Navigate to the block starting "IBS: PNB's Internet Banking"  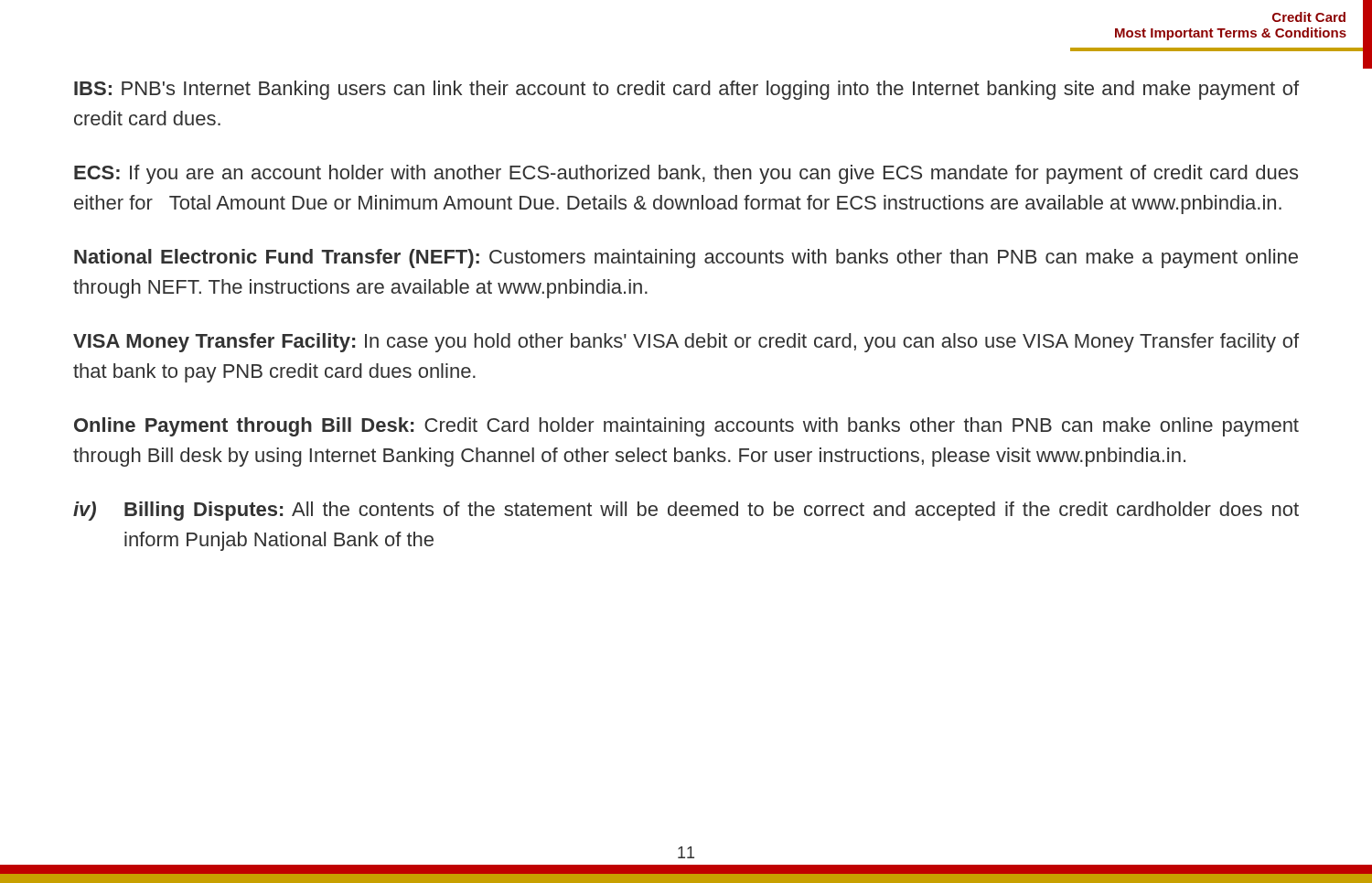(686, 103)
